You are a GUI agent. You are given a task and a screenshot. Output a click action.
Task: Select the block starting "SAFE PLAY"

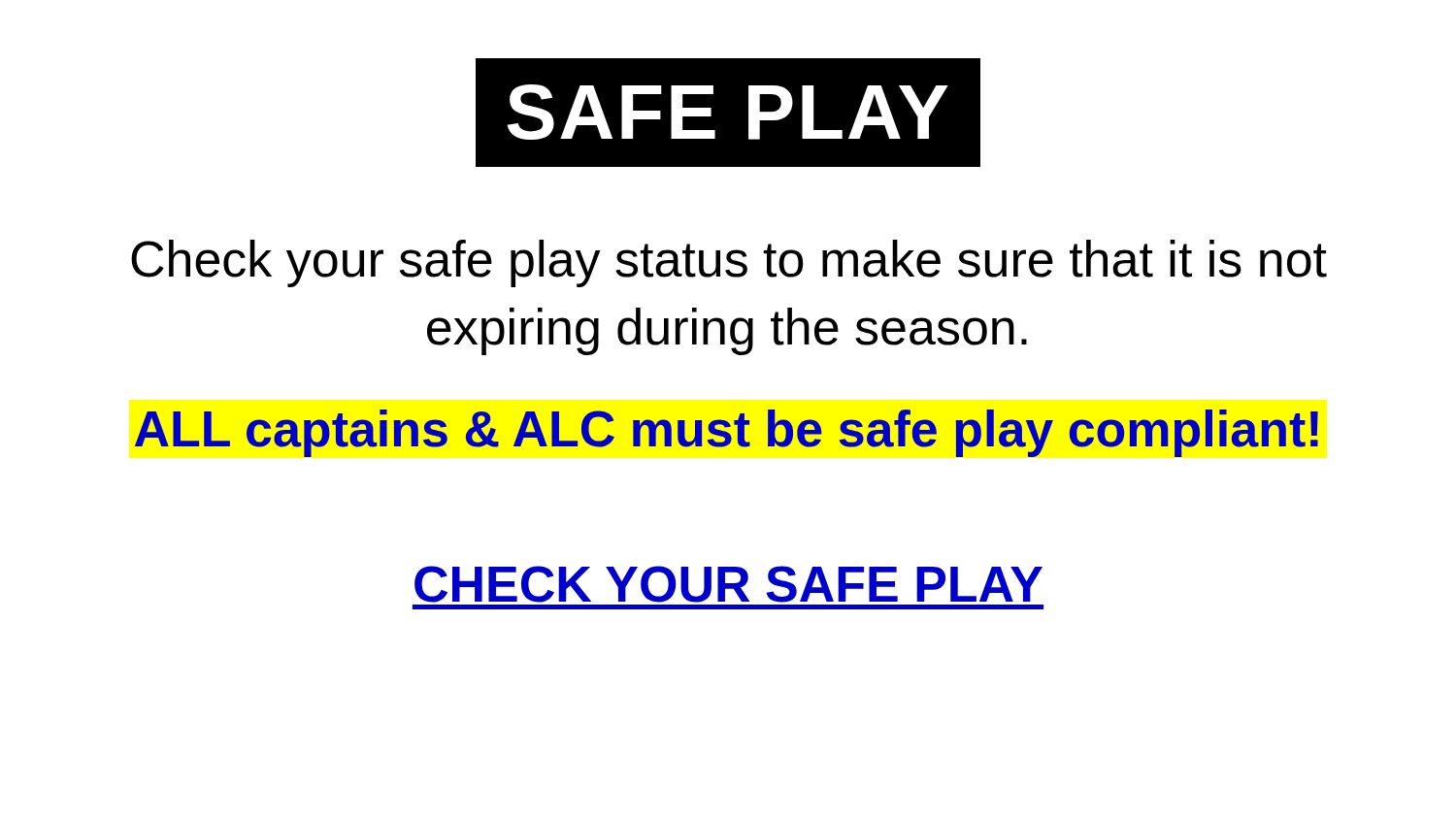pyautogui.click(x=728, y=113)
